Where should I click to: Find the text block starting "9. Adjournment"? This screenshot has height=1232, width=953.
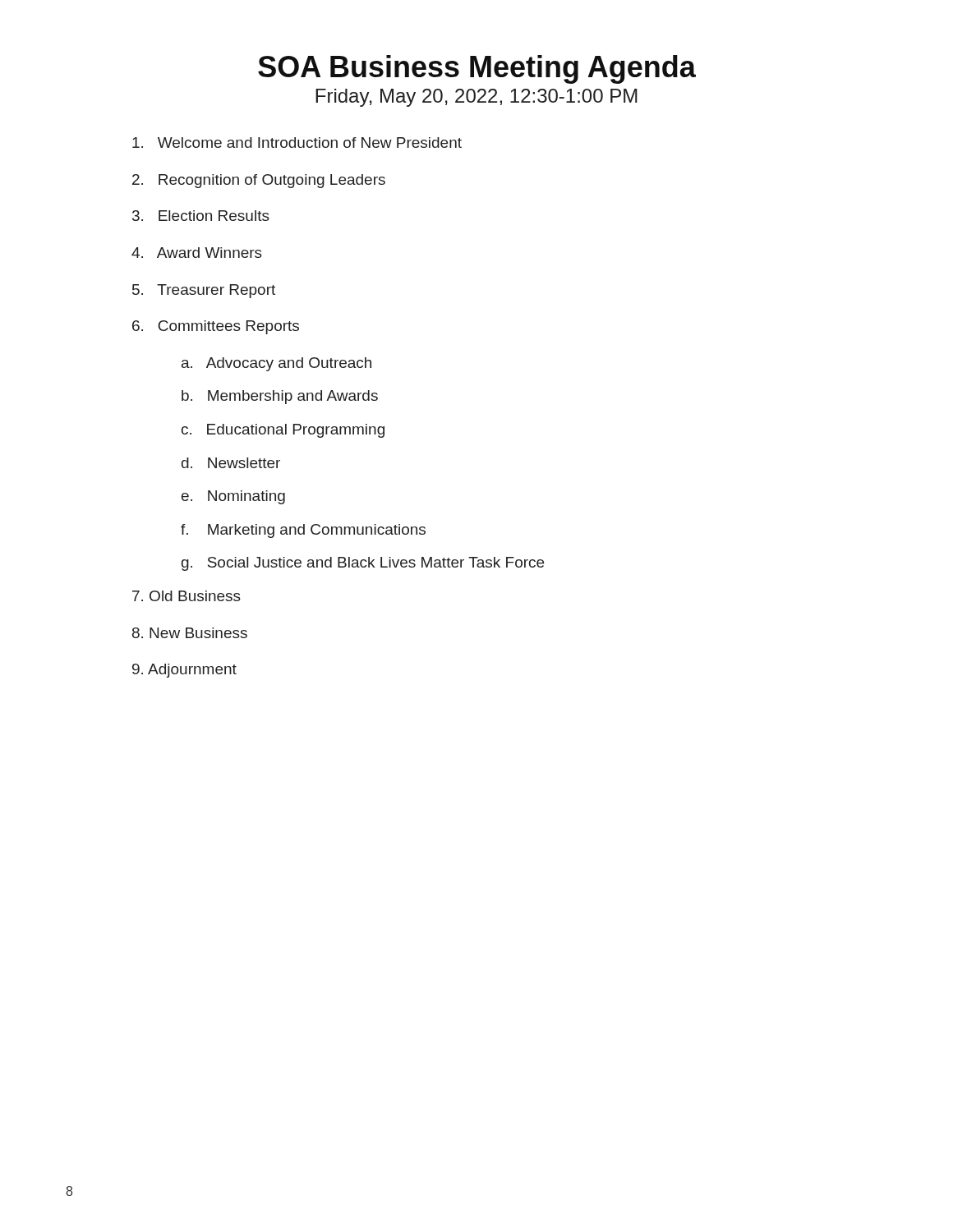(184, 669)
